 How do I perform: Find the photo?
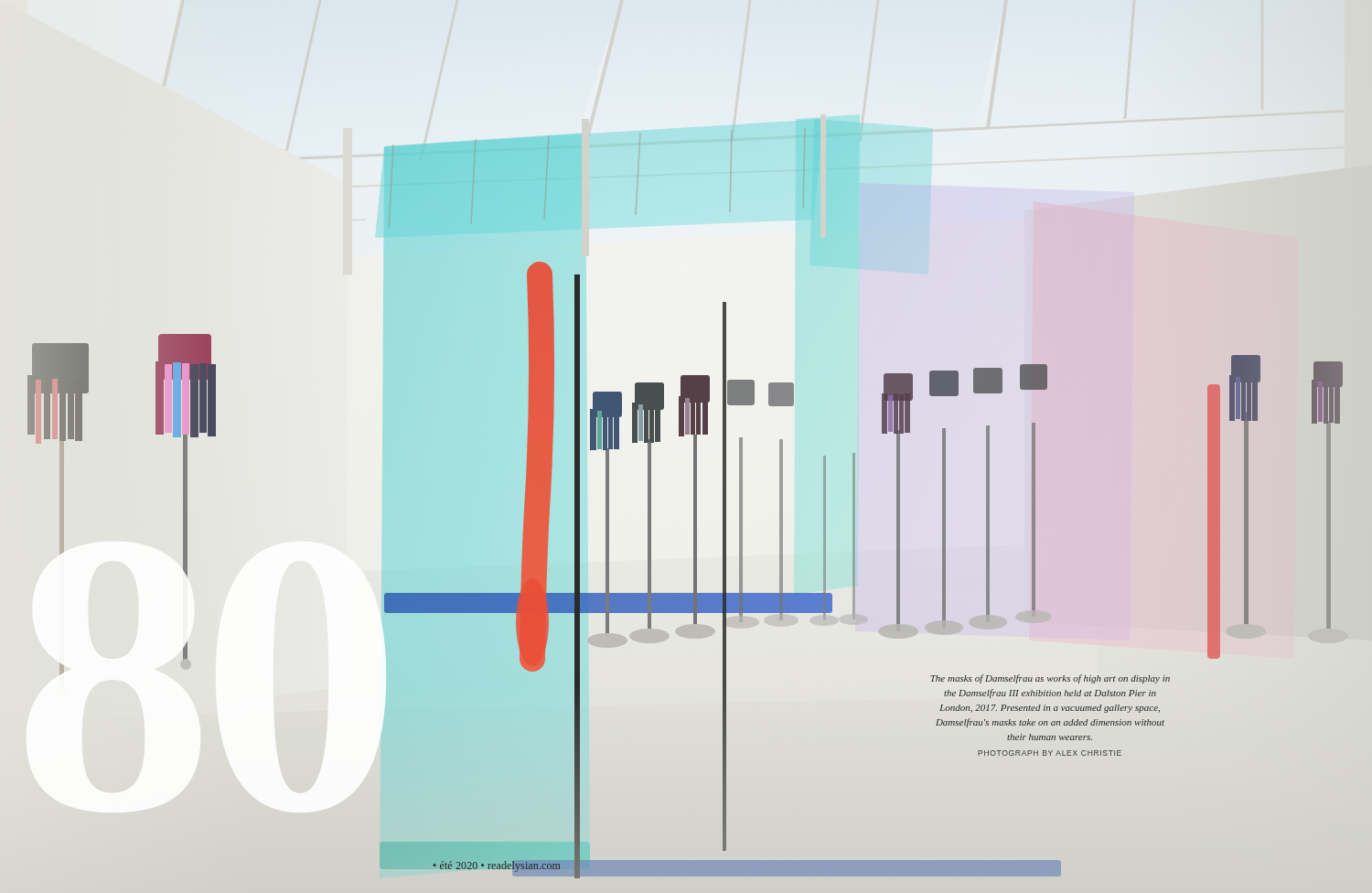tap(686, 446)
